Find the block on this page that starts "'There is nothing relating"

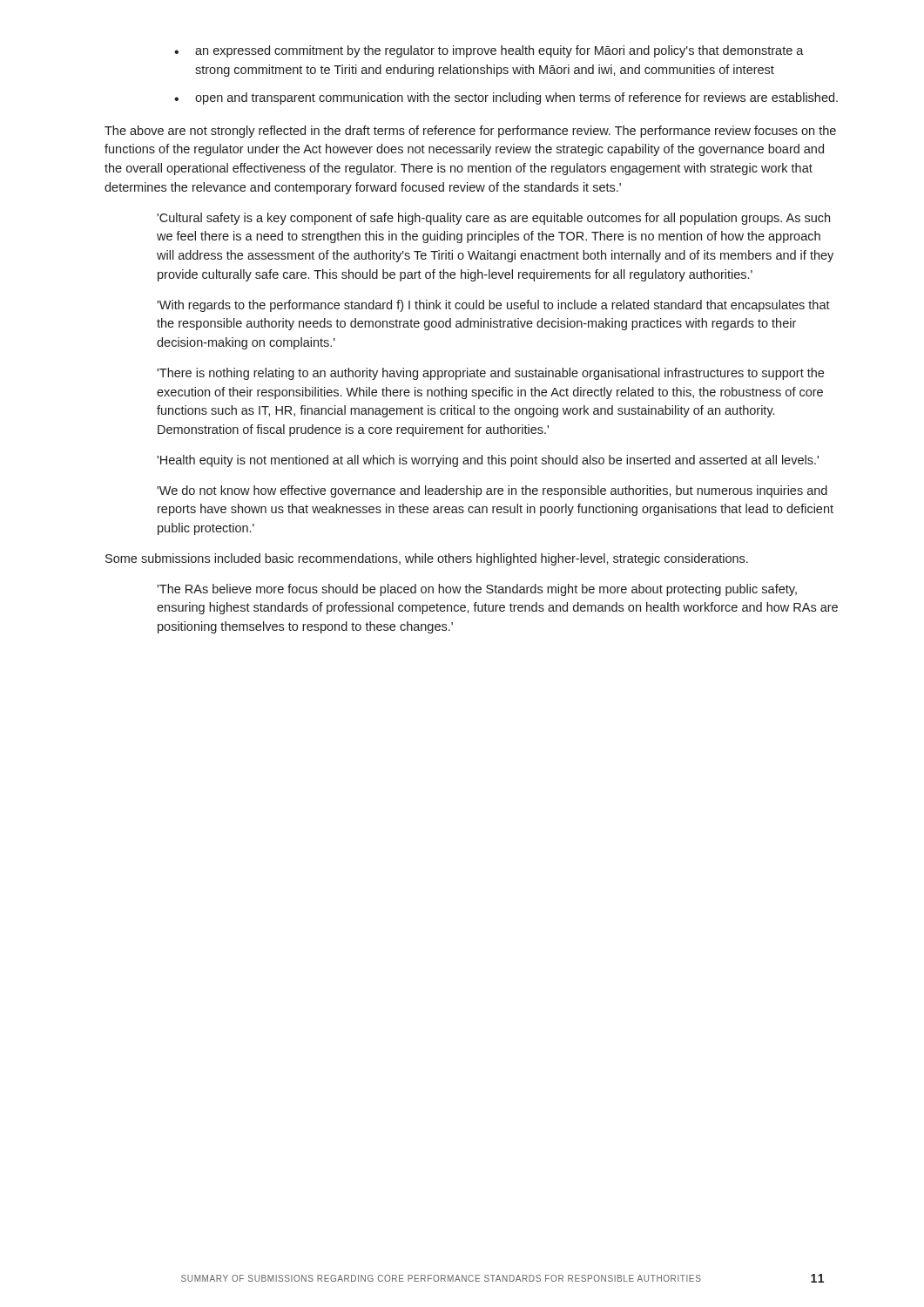(x=491, y=401)
